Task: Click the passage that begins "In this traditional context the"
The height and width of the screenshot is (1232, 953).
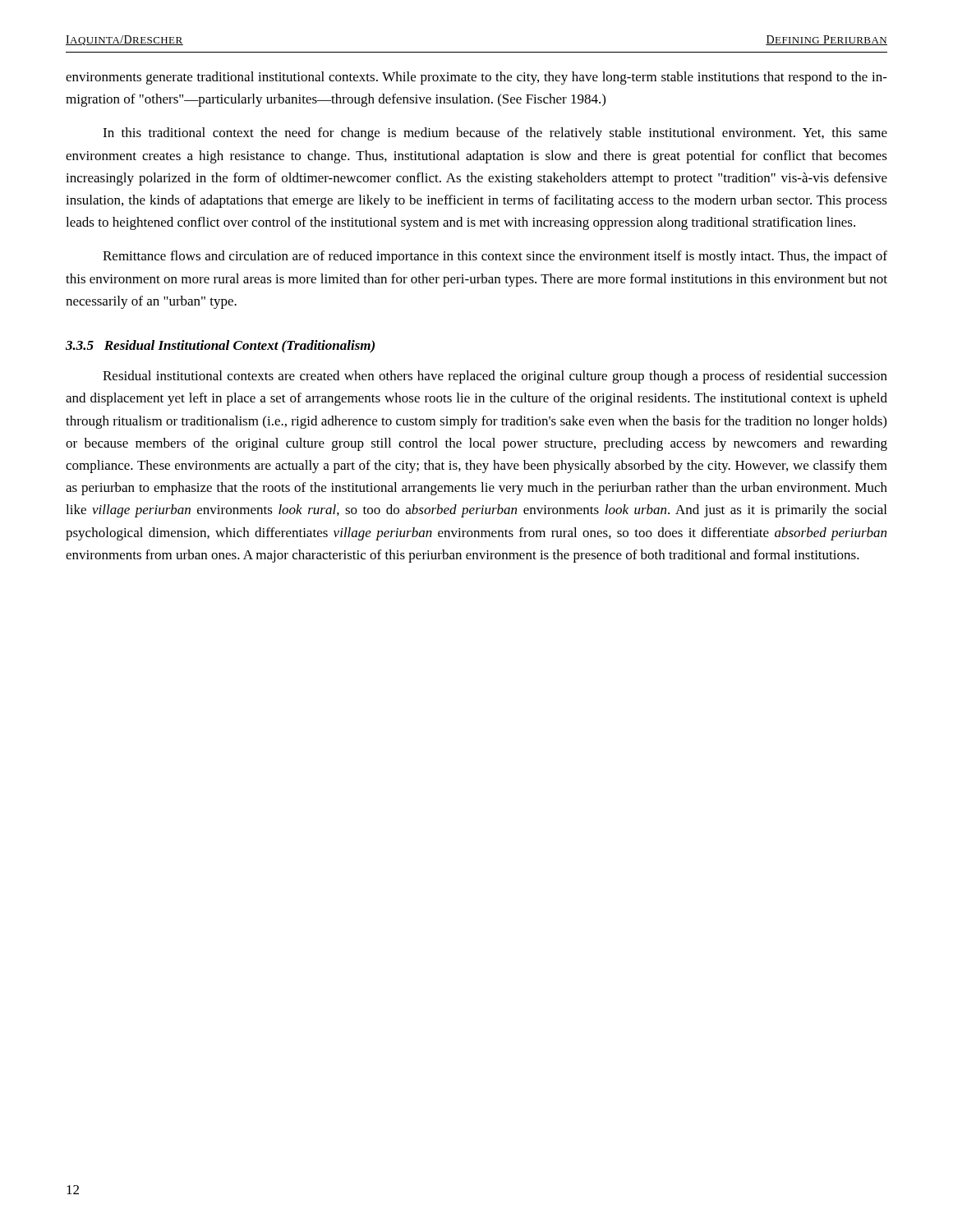Action: coord(476,178)
